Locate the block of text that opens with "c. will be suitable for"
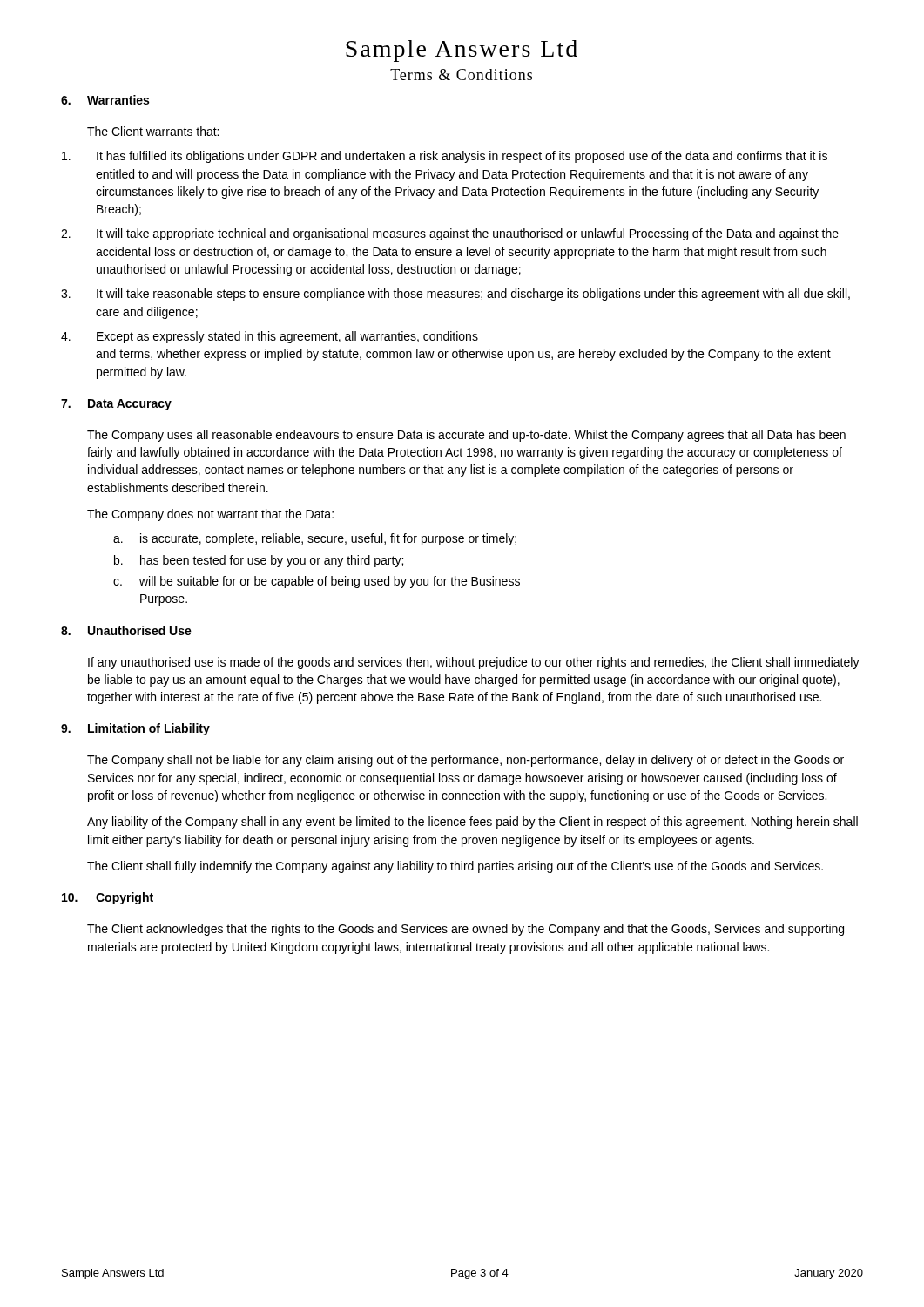The height and width of the screenshot is (1307, 924). pos(488,590)
